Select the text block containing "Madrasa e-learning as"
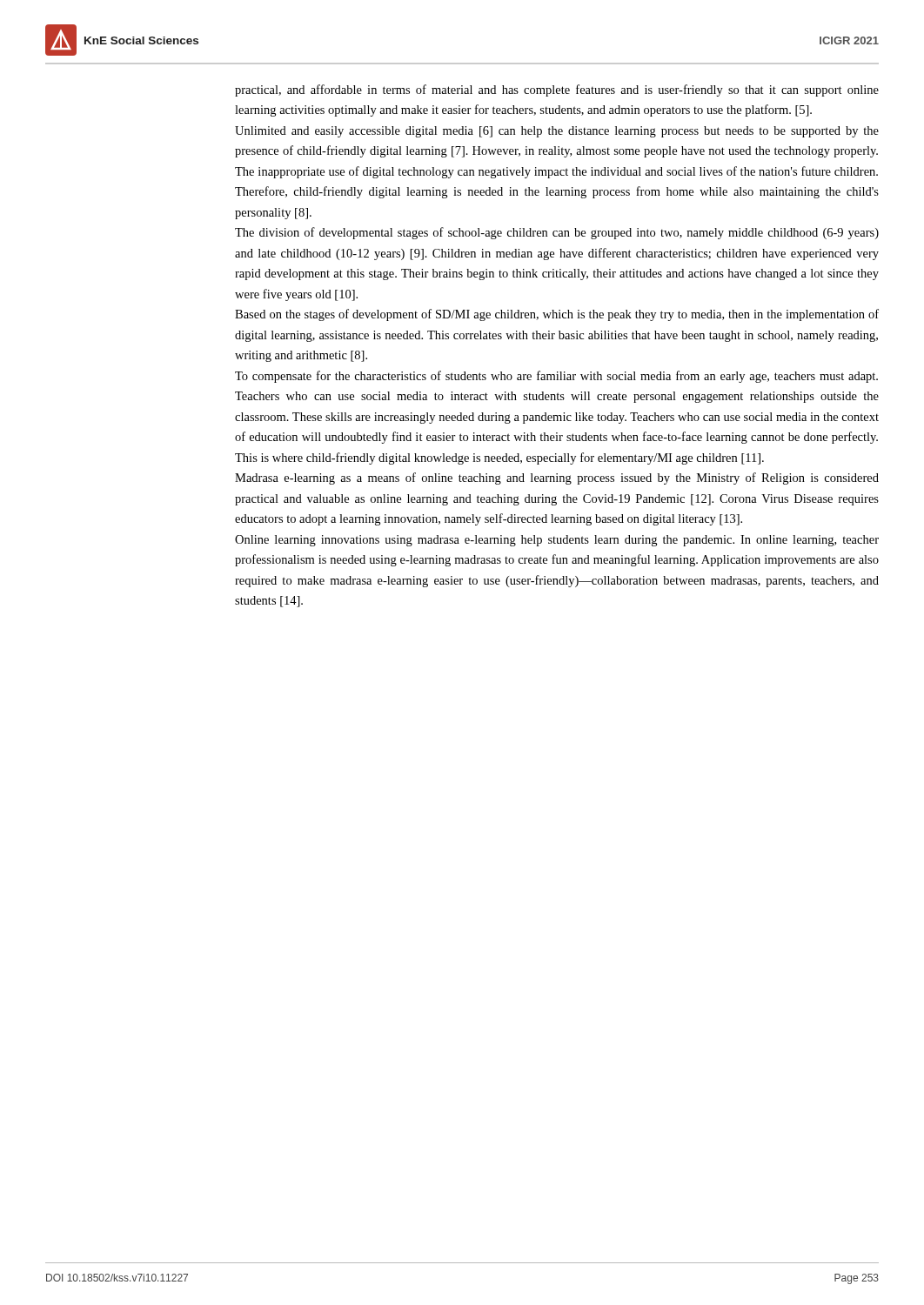This screenshot has height=1305, width=924. tap(557, 499)
